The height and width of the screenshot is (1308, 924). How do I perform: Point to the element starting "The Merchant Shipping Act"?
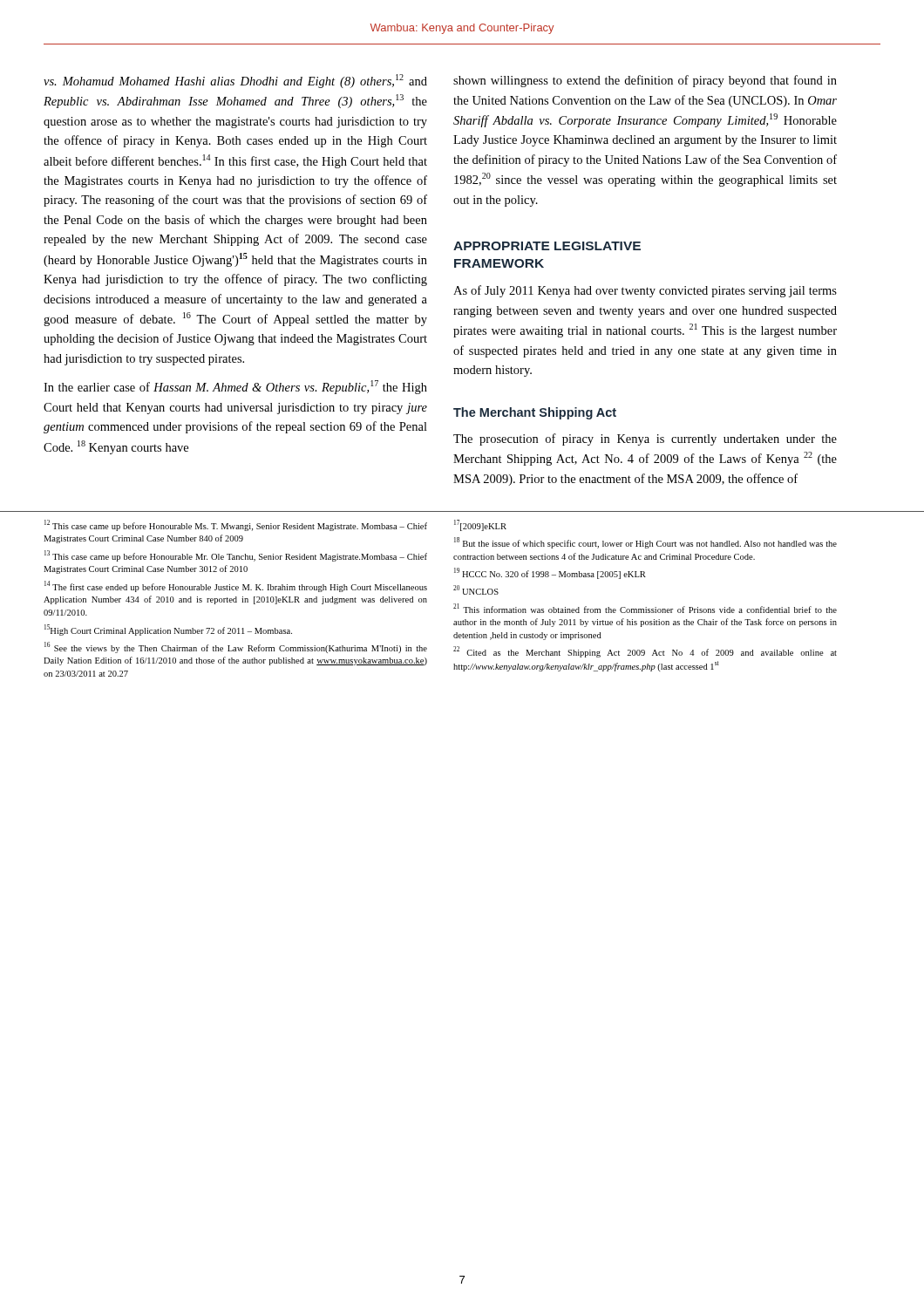[x=535, y=412]
